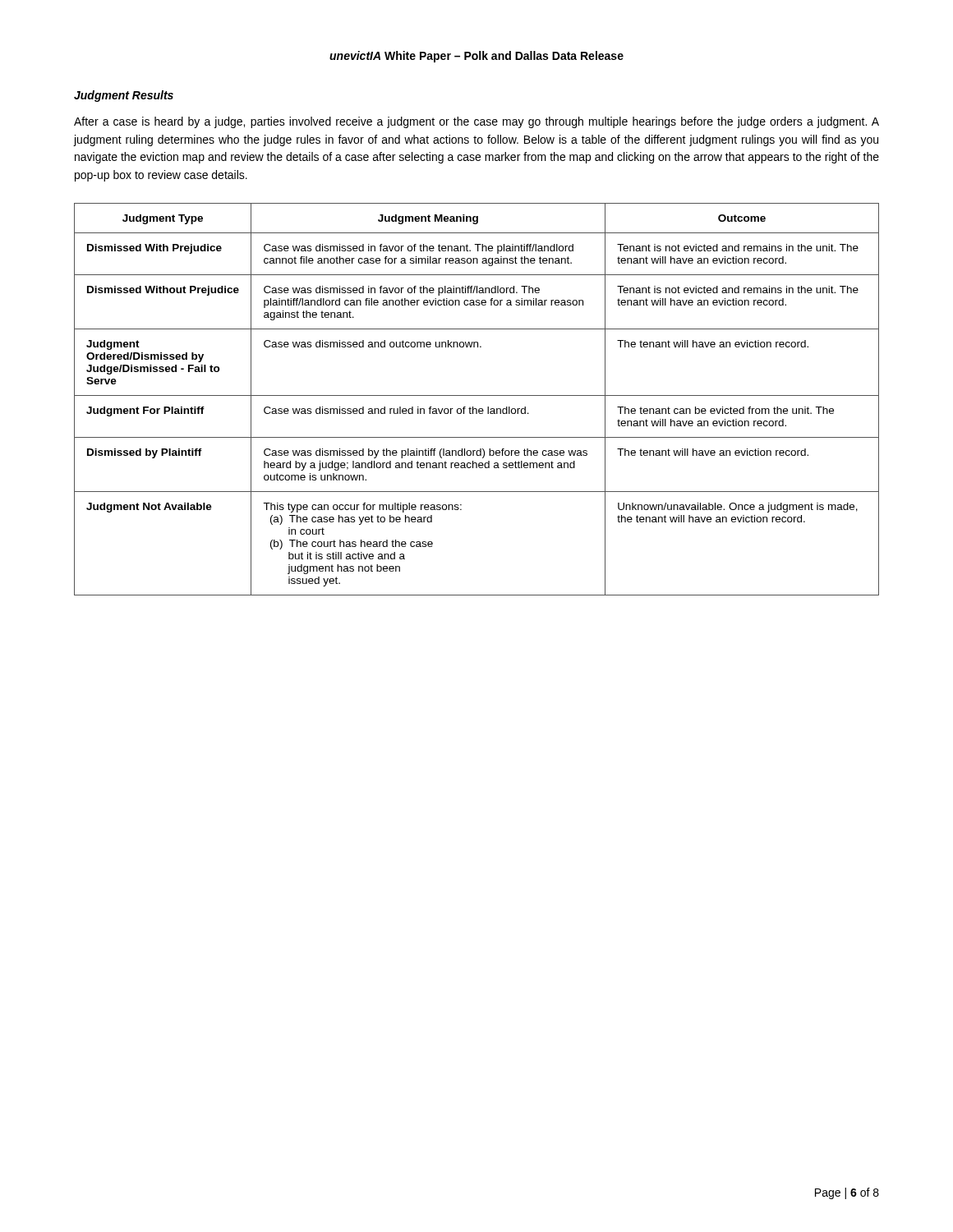Find the text block starting "After a case is heard"

(x=476, y=148)
